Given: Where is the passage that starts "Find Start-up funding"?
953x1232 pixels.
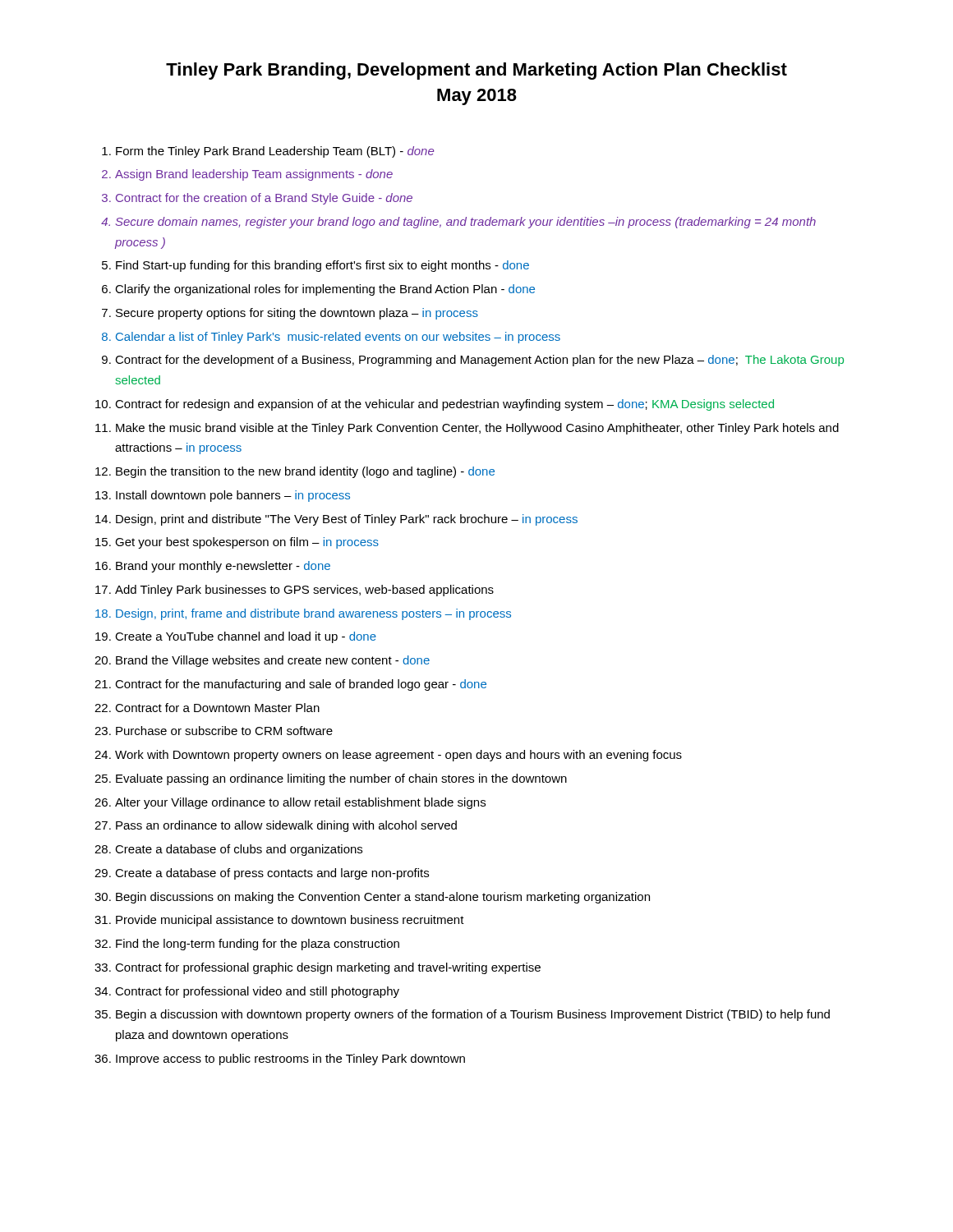Looking at the screenshot, I should pos(322,265).
